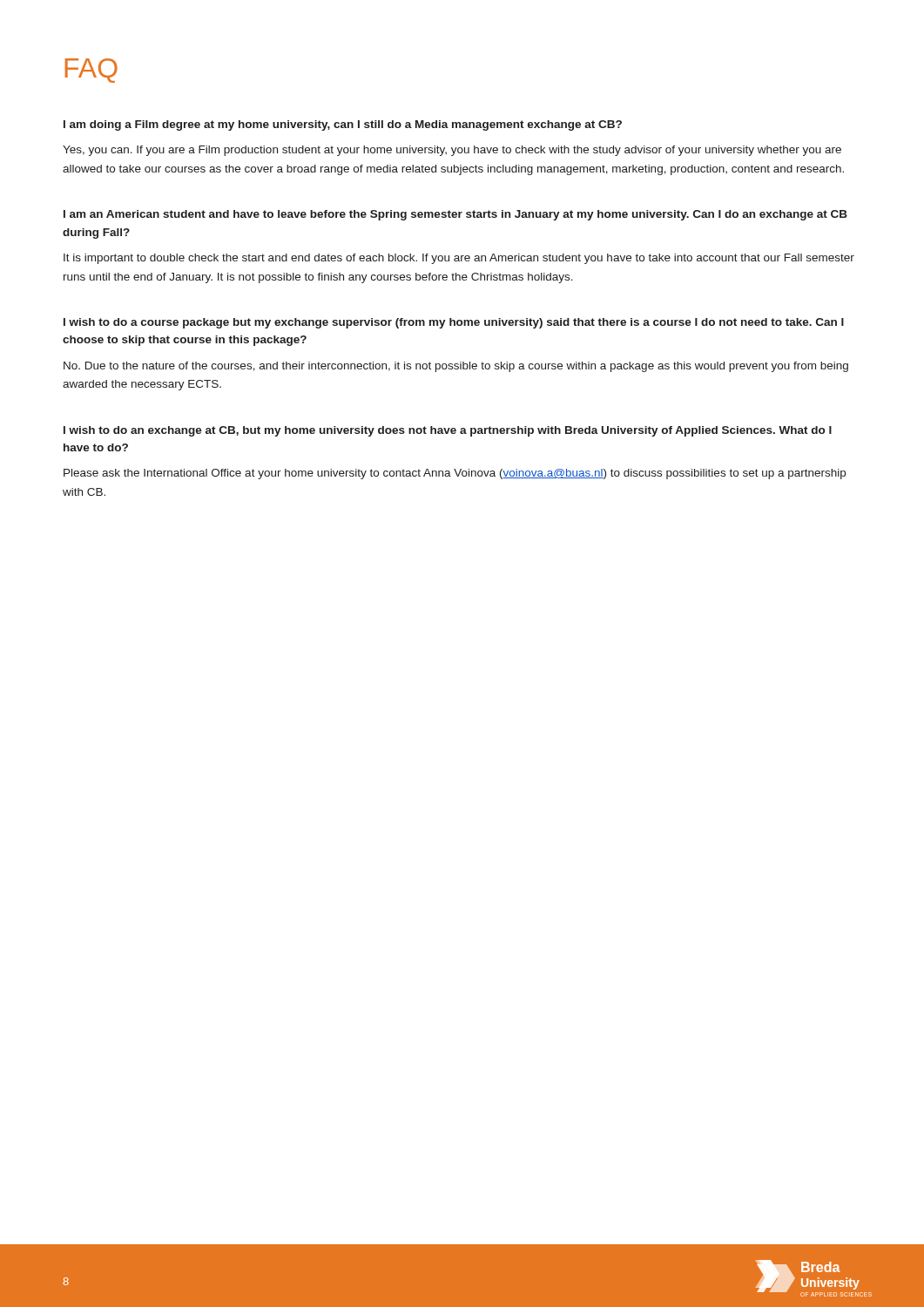Screen dimensions: 1307x924
Task: Find the block on this page that starts "I am an American student"
Action: pyautogui.click(x=462, y=246)
